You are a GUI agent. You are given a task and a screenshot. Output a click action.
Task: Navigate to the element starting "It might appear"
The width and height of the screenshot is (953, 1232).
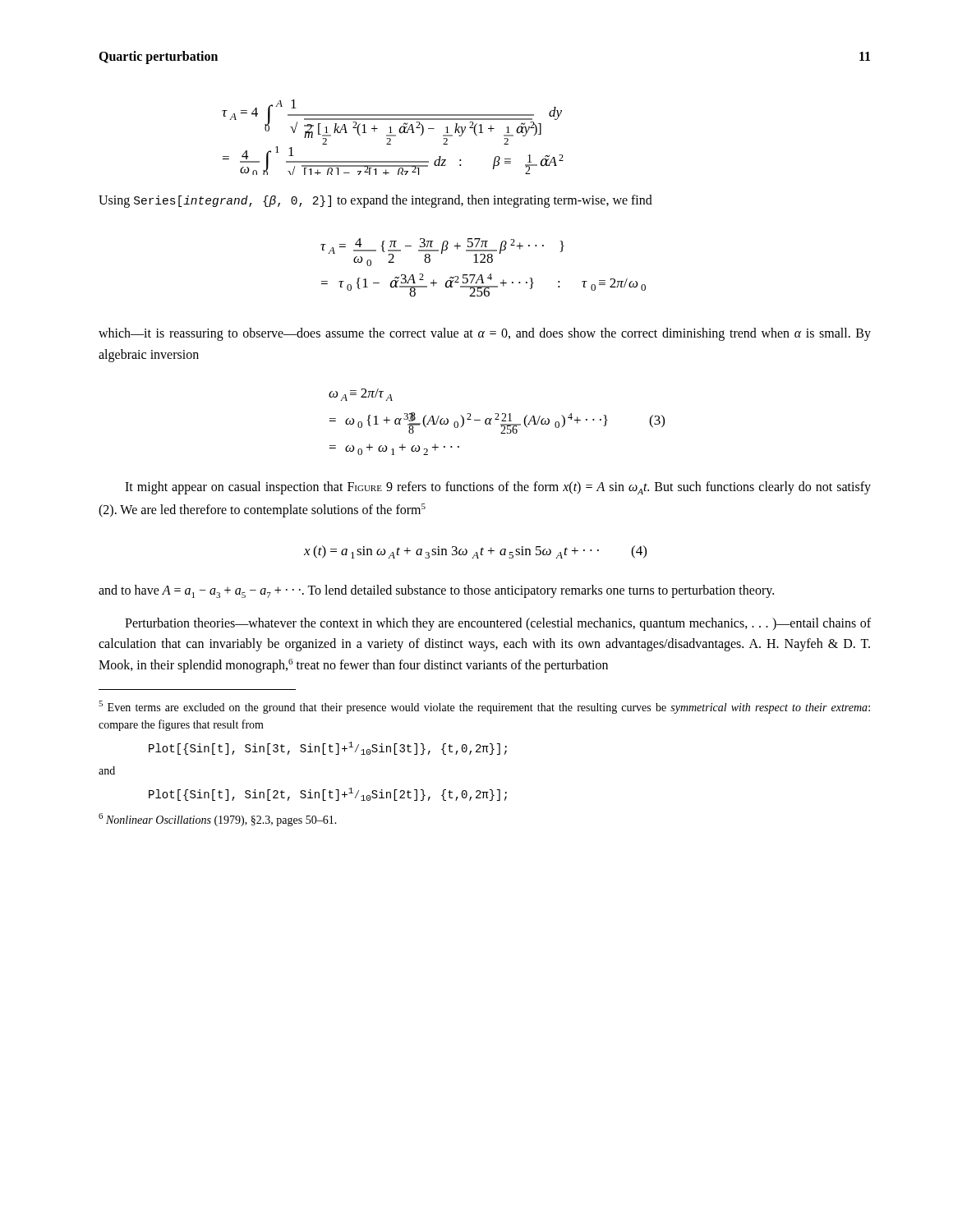point(485,499)
